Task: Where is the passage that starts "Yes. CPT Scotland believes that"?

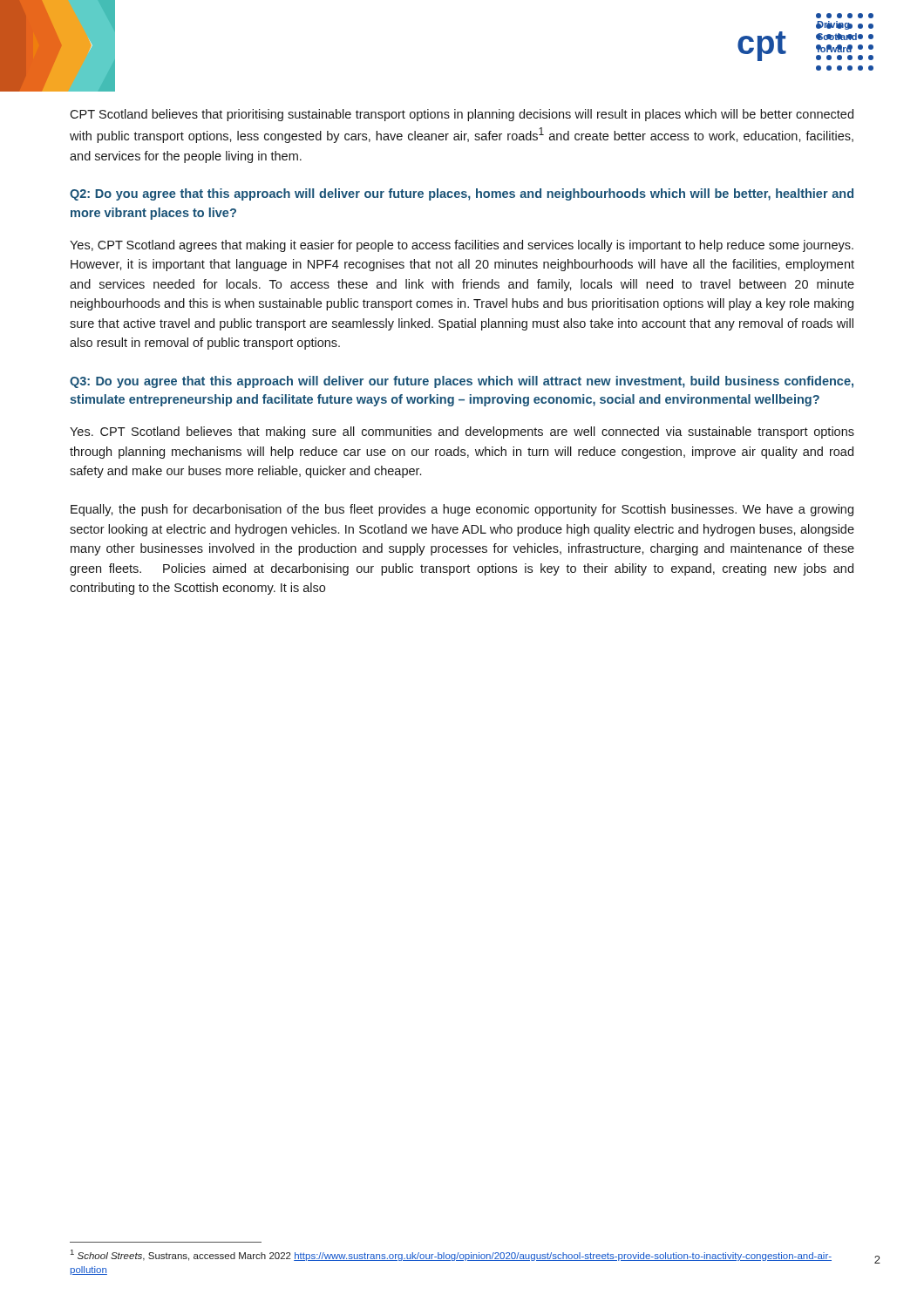Action: [462, 451]
